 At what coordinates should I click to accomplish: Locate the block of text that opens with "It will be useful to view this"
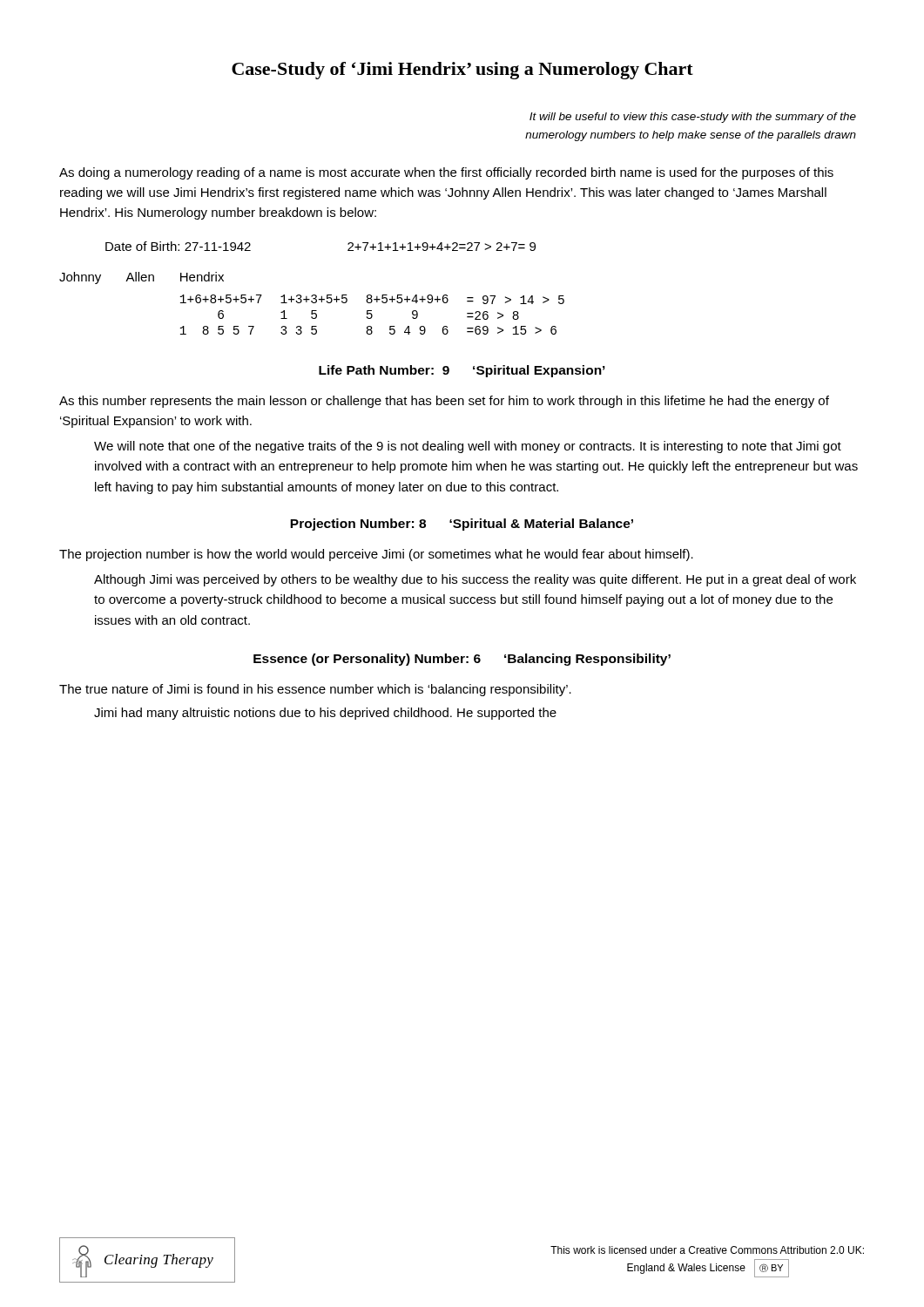click(691, 125)
